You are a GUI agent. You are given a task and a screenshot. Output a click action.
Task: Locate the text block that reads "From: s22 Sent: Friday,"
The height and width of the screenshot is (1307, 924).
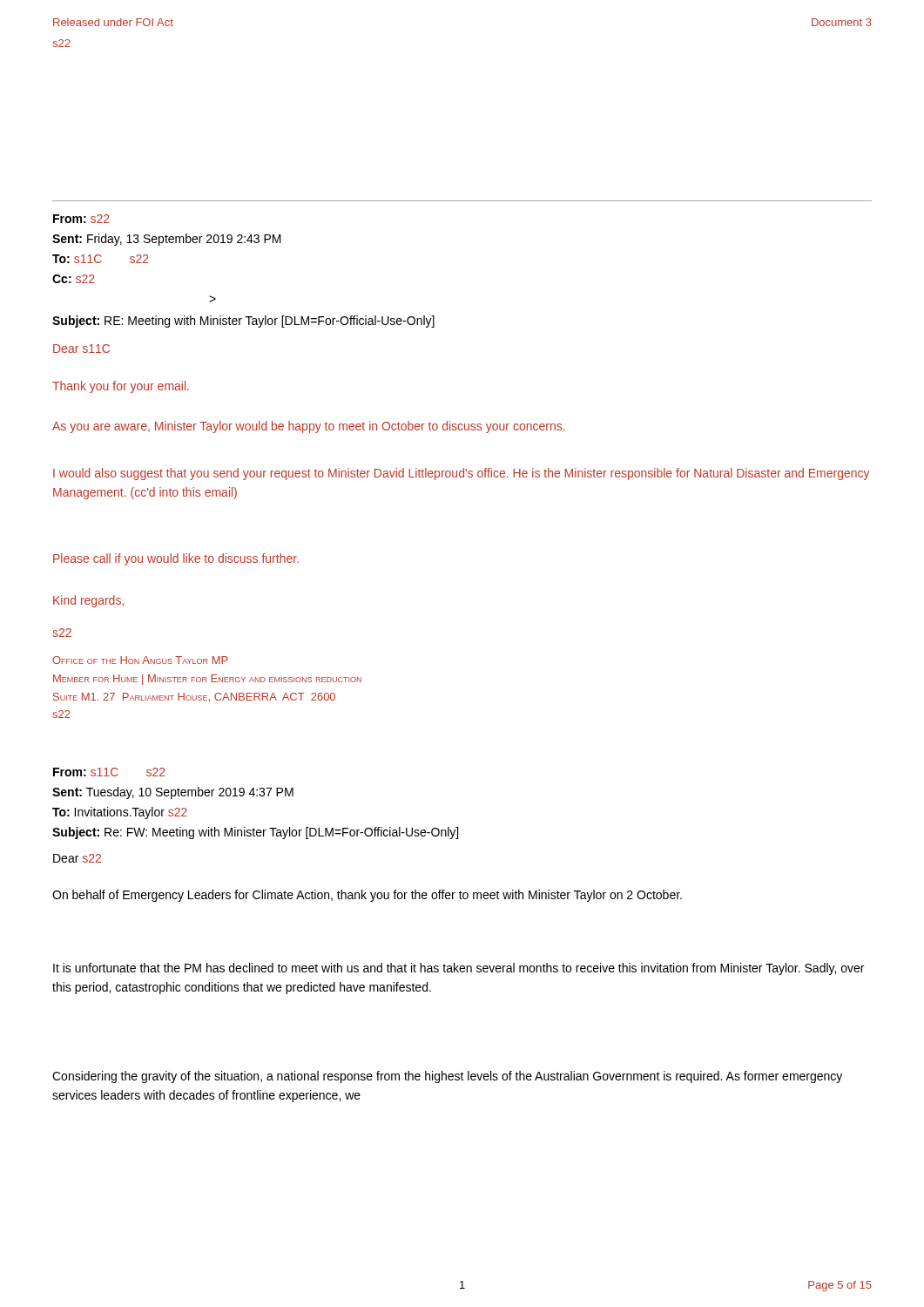click(x=81, y=219)
